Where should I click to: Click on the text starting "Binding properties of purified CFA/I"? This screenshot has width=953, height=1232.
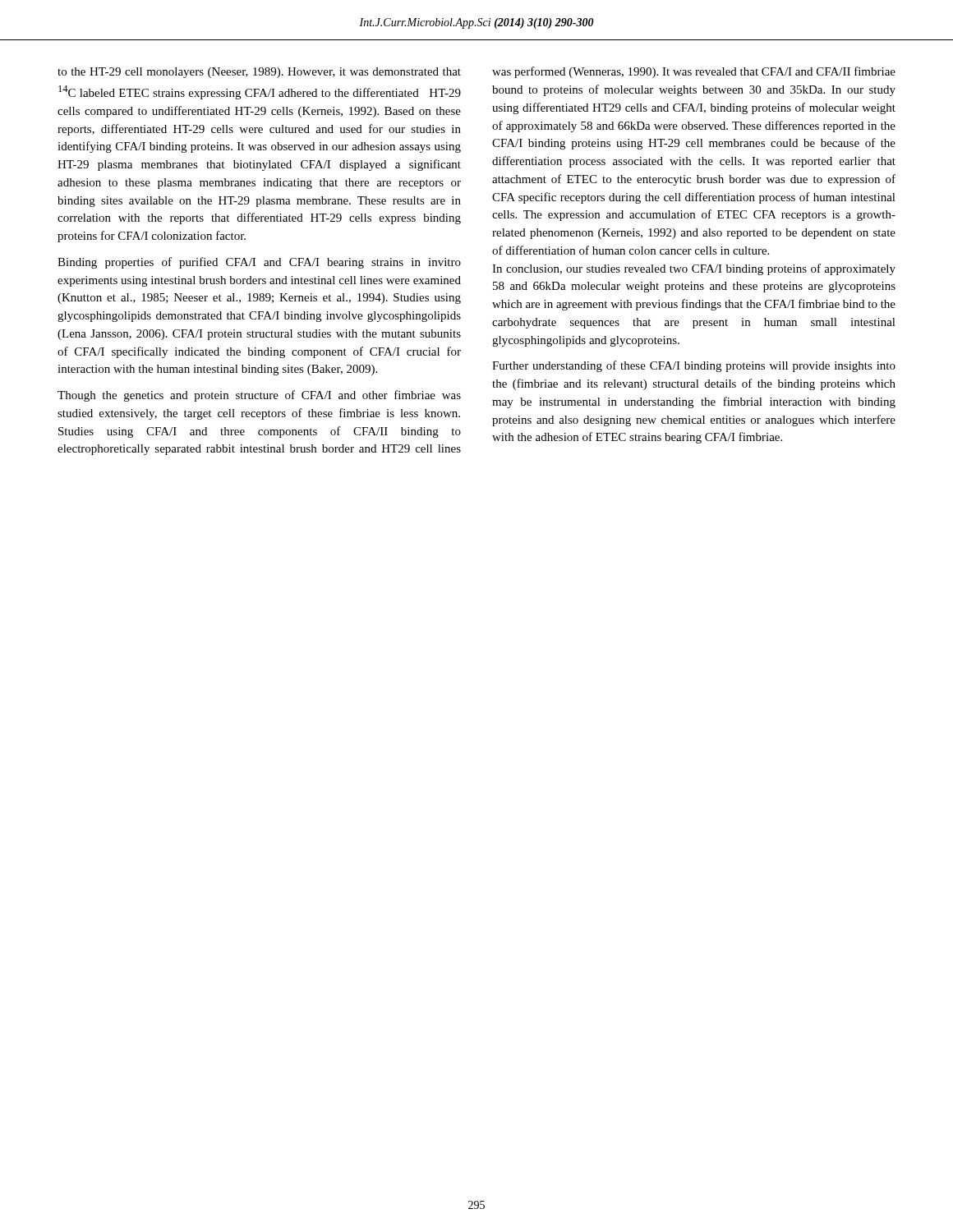[x=259, y=316]
